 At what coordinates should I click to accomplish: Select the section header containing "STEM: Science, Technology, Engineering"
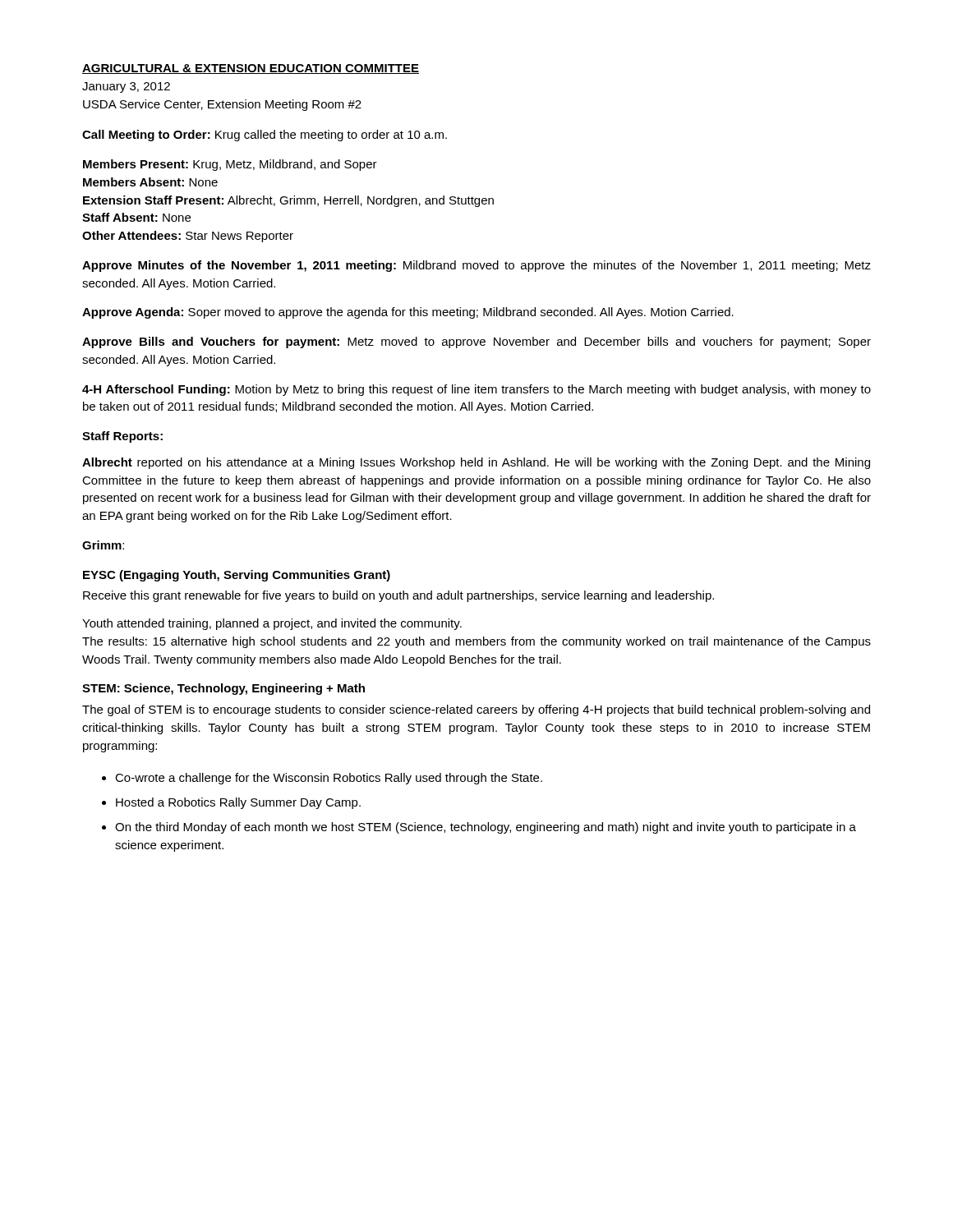[x=223, y=689]
